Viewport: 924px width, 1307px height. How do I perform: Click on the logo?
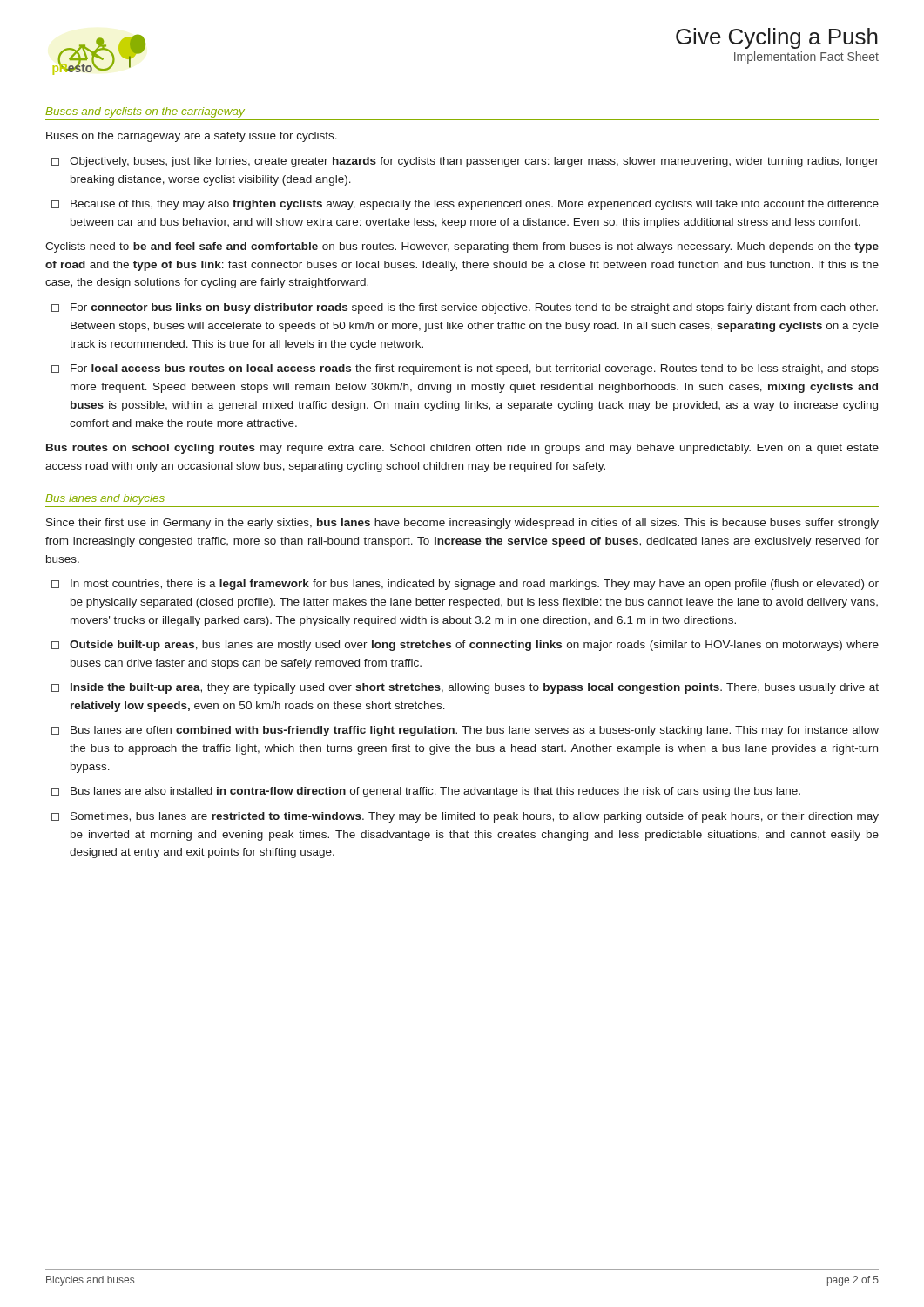[102, 52]
